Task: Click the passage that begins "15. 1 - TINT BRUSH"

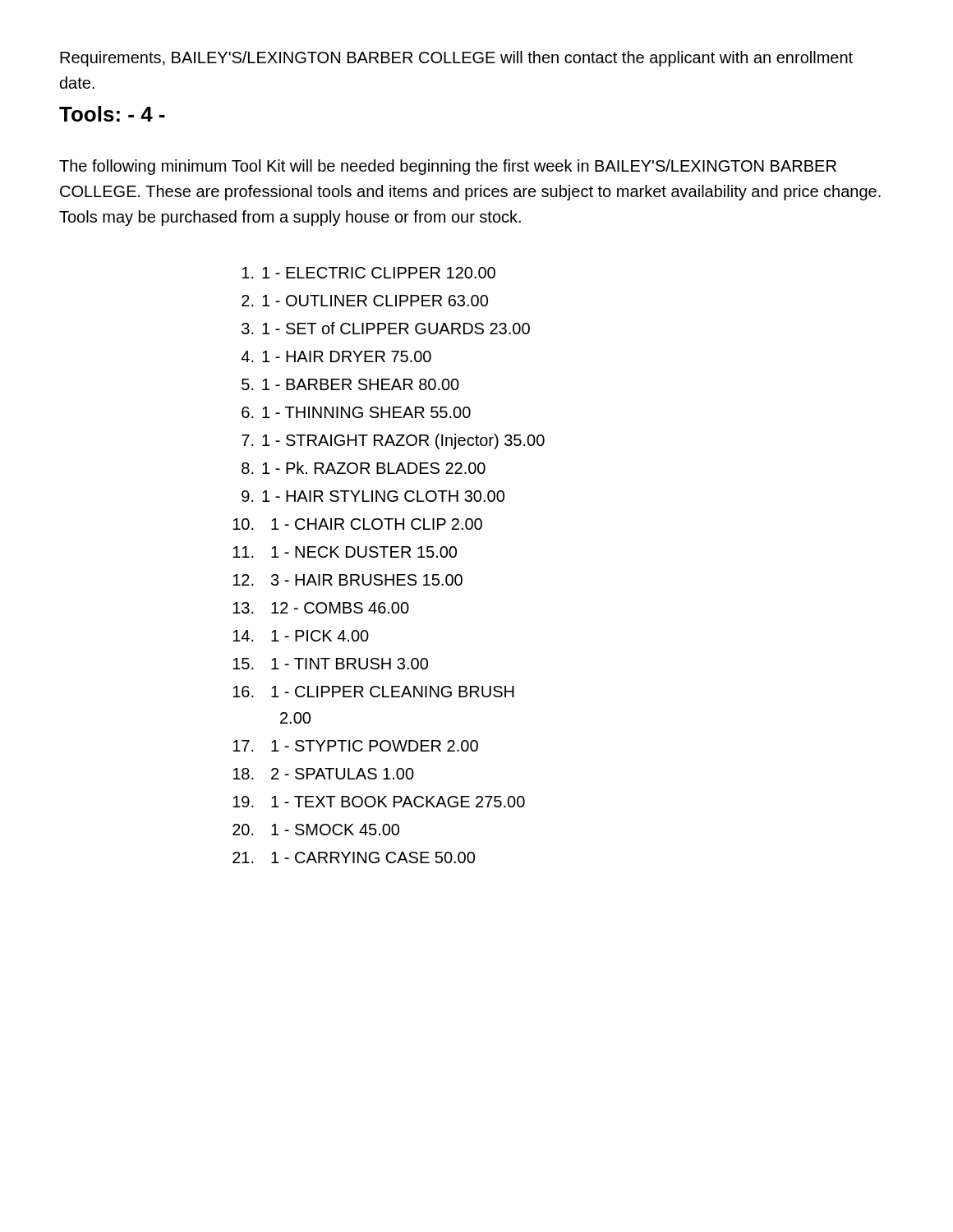Action: (x=351, y=663)
